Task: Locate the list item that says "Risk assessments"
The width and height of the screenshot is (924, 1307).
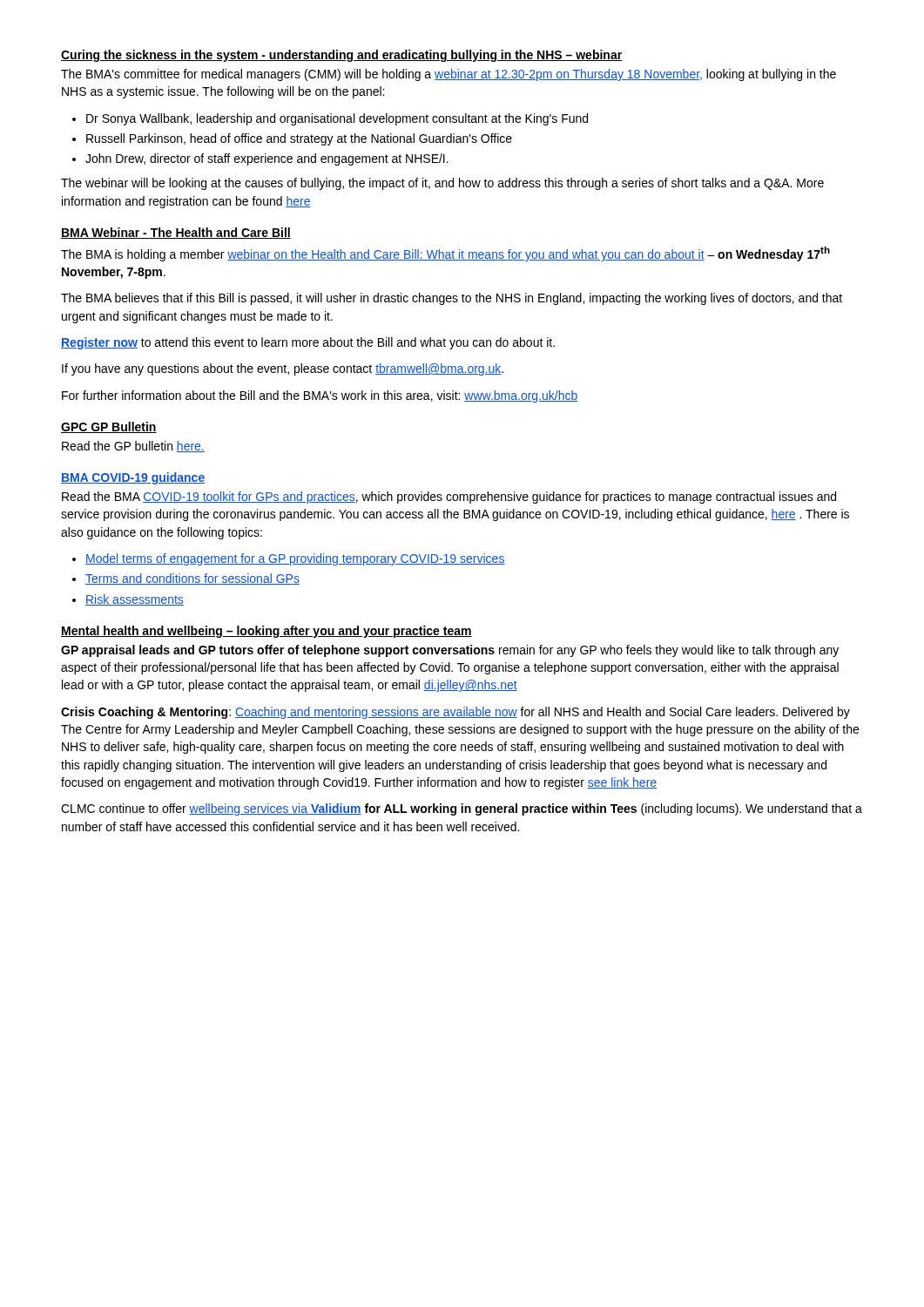Action: tap(134, 599)
